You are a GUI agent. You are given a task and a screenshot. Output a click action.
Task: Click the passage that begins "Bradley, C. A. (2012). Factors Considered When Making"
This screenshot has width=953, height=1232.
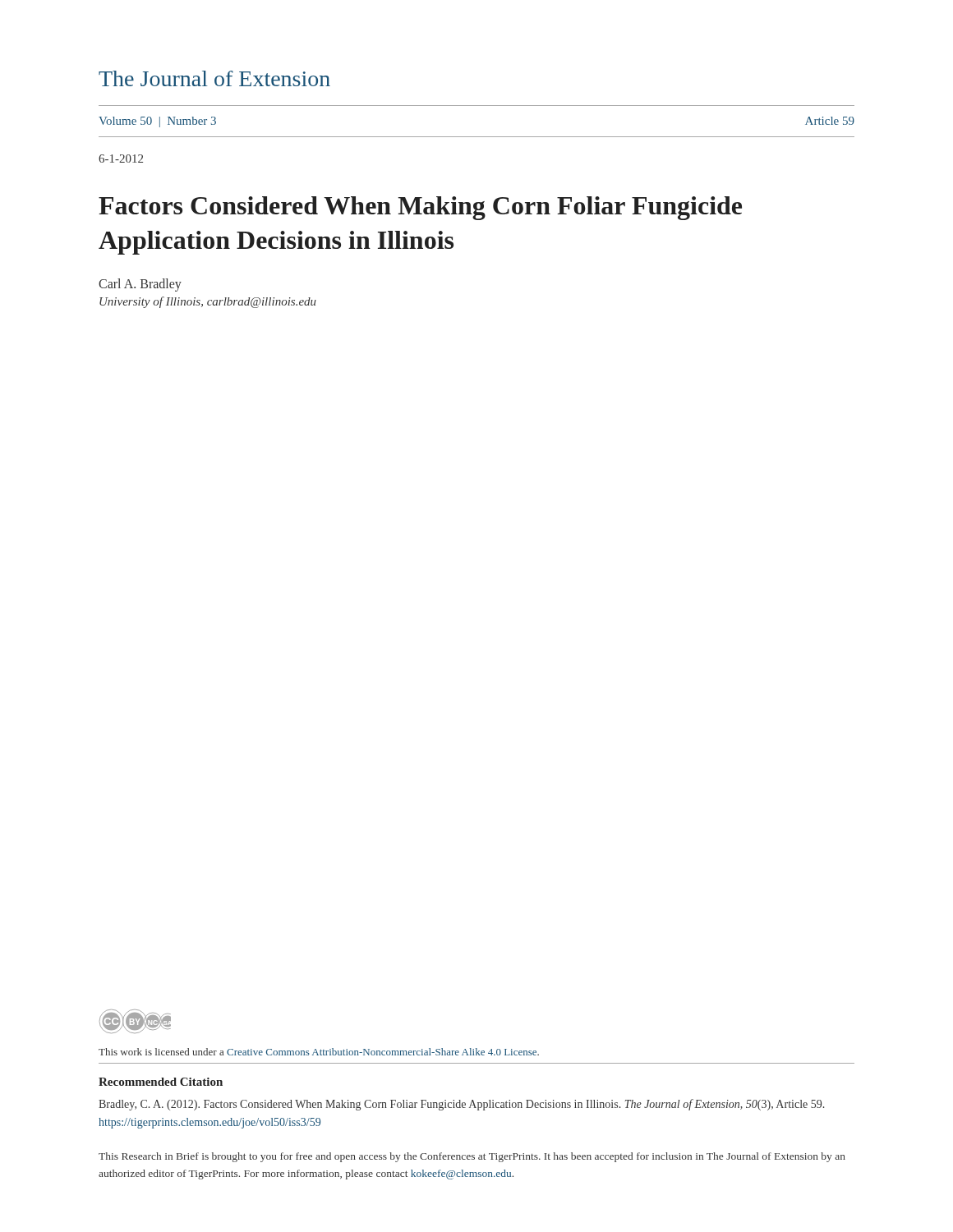tap(462, 1114)
